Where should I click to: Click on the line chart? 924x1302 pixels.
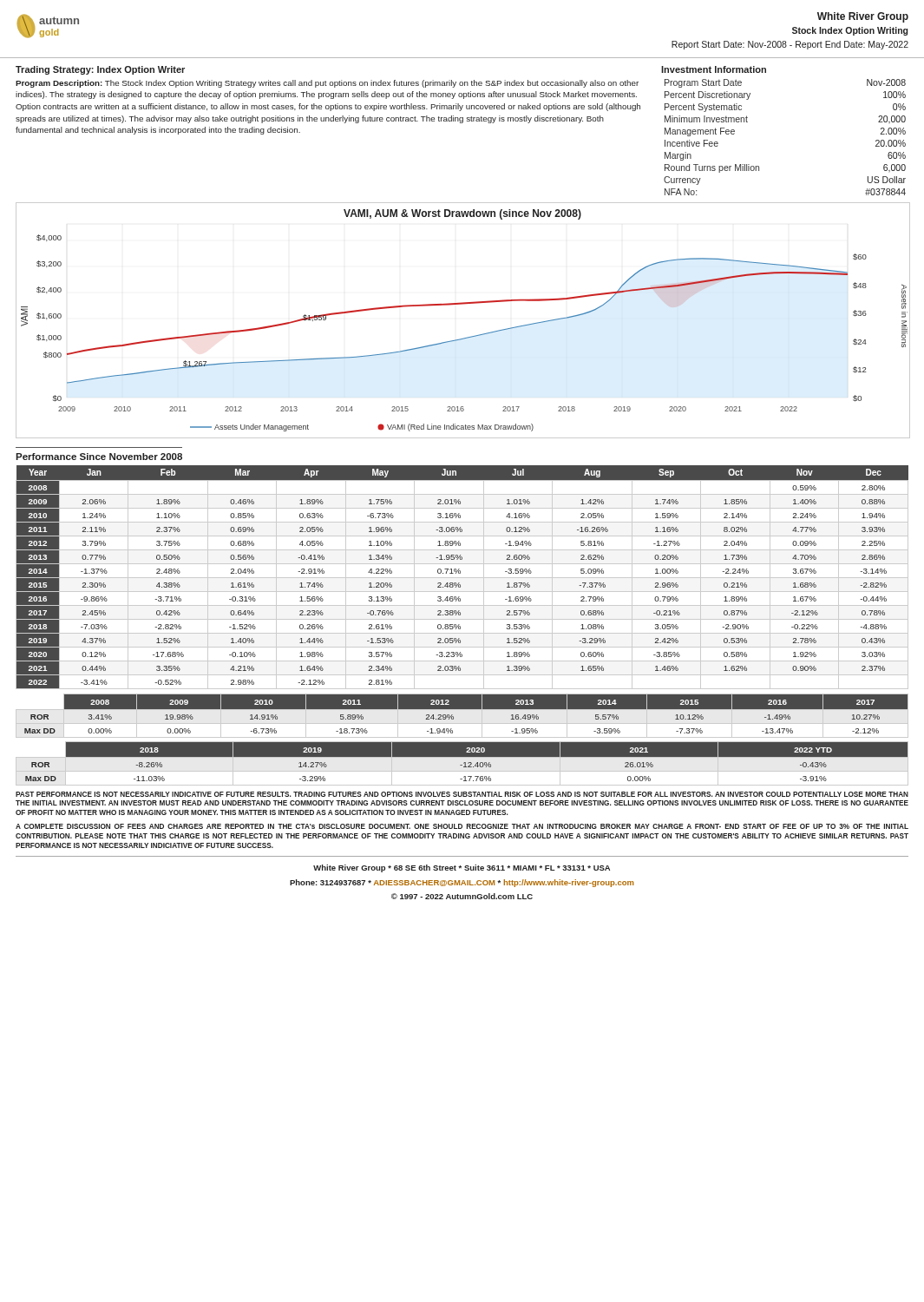[463, 320]
